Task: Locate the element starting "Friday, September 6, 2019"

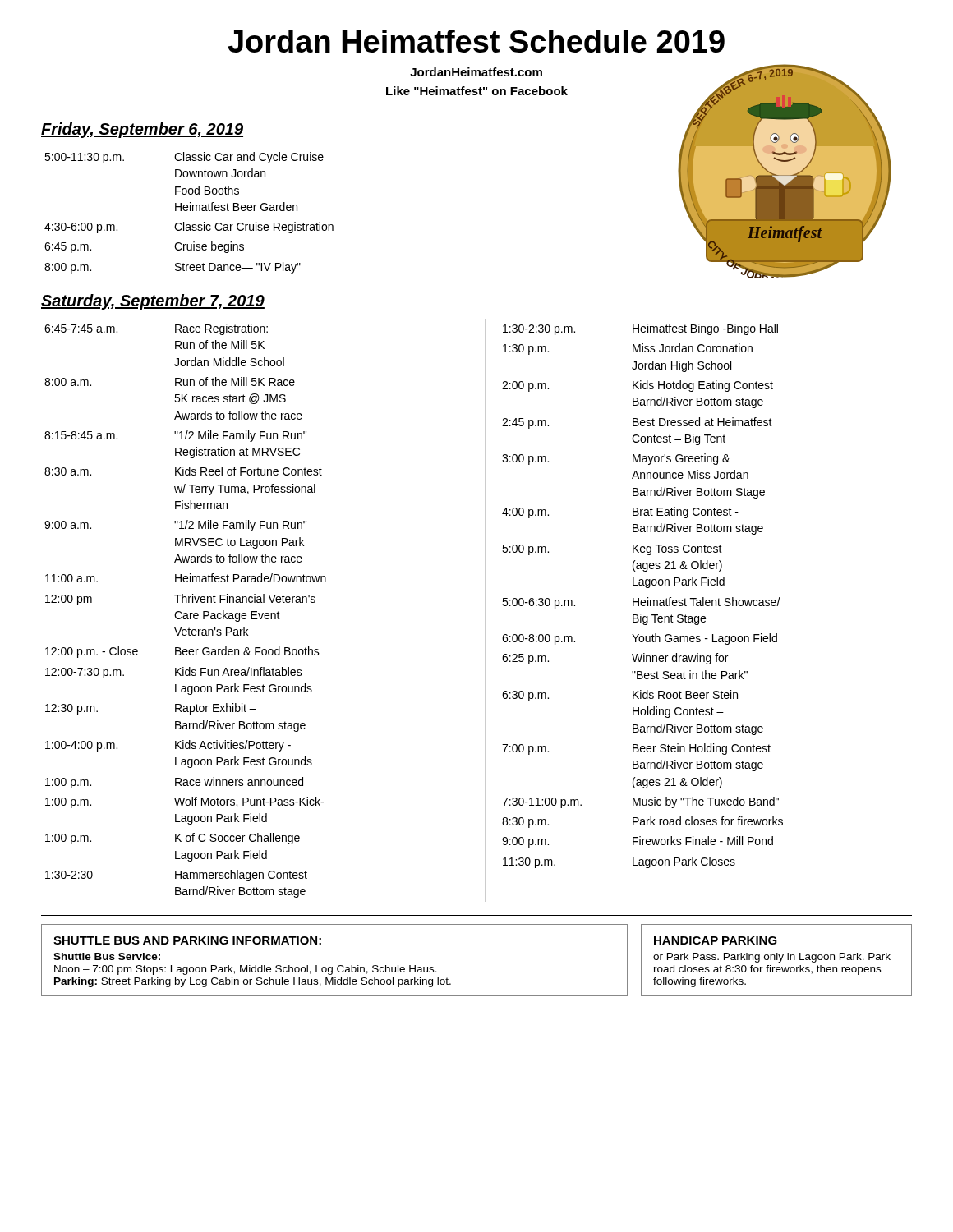Action: click(142, 129)
